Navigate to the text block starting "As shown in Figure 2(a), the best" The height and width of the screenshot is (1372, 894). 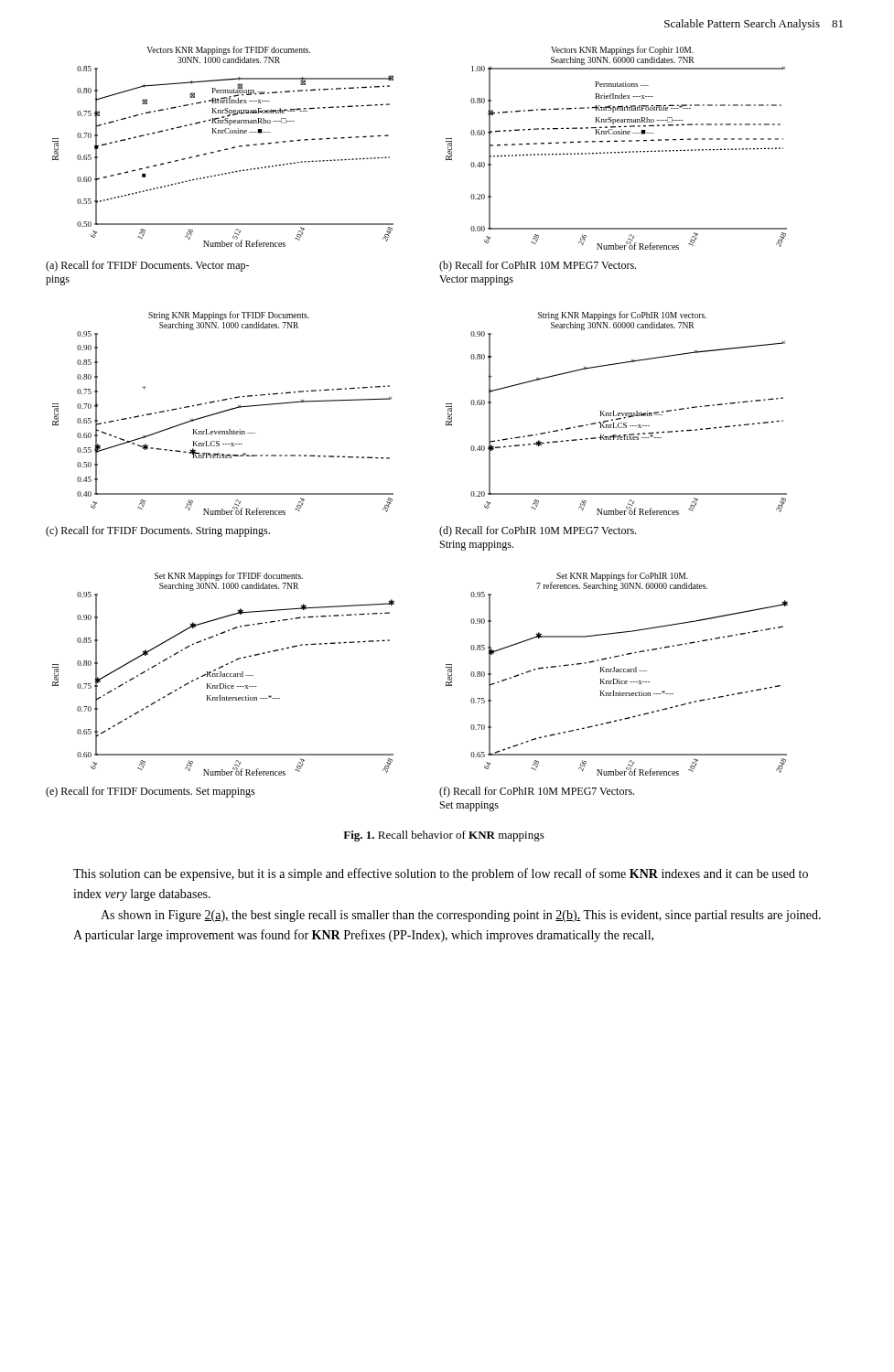[x=447, y=925]
